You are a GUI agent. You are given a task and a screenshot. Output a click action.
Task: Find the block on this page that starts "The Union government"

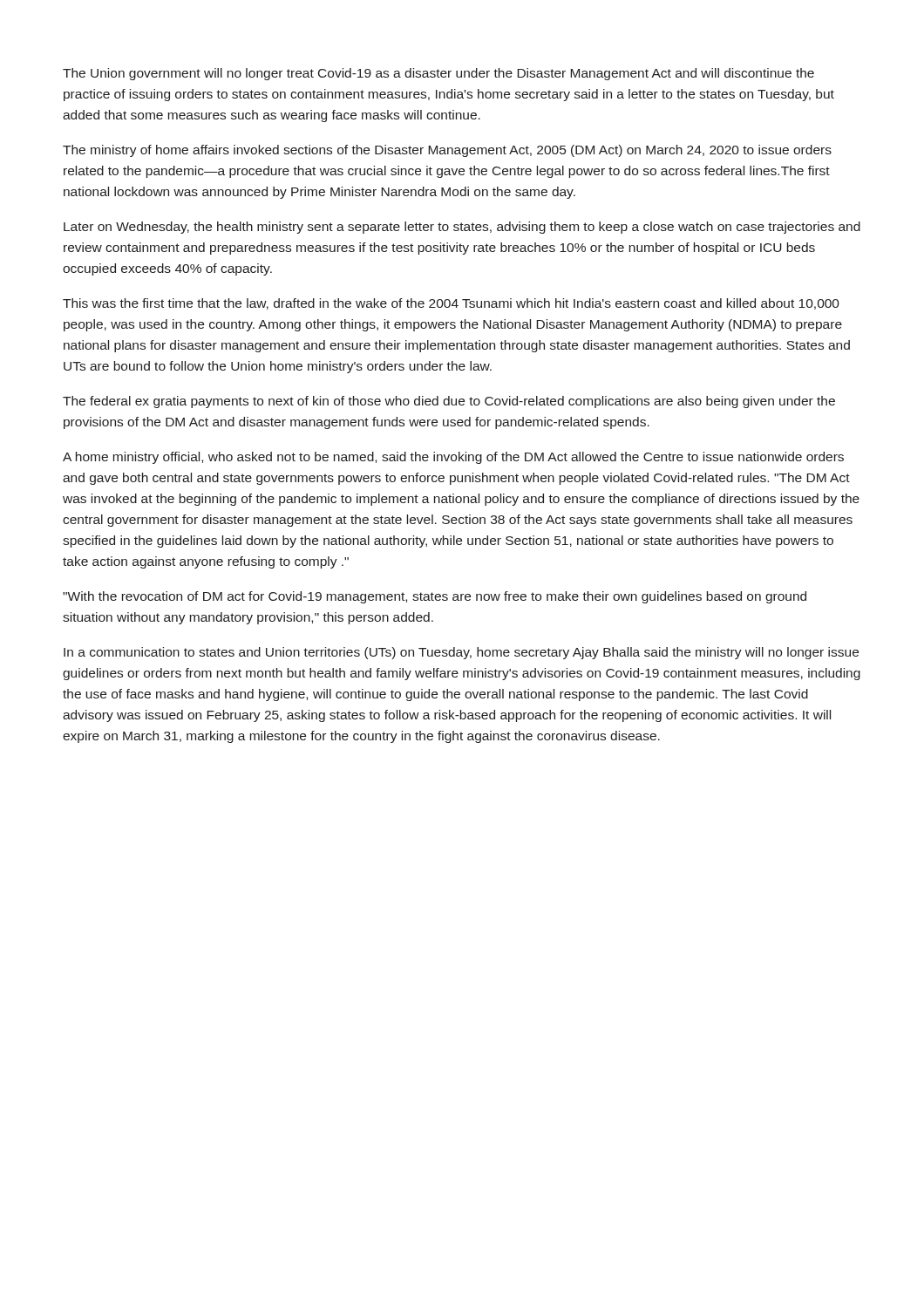click(x=448, y=94)
